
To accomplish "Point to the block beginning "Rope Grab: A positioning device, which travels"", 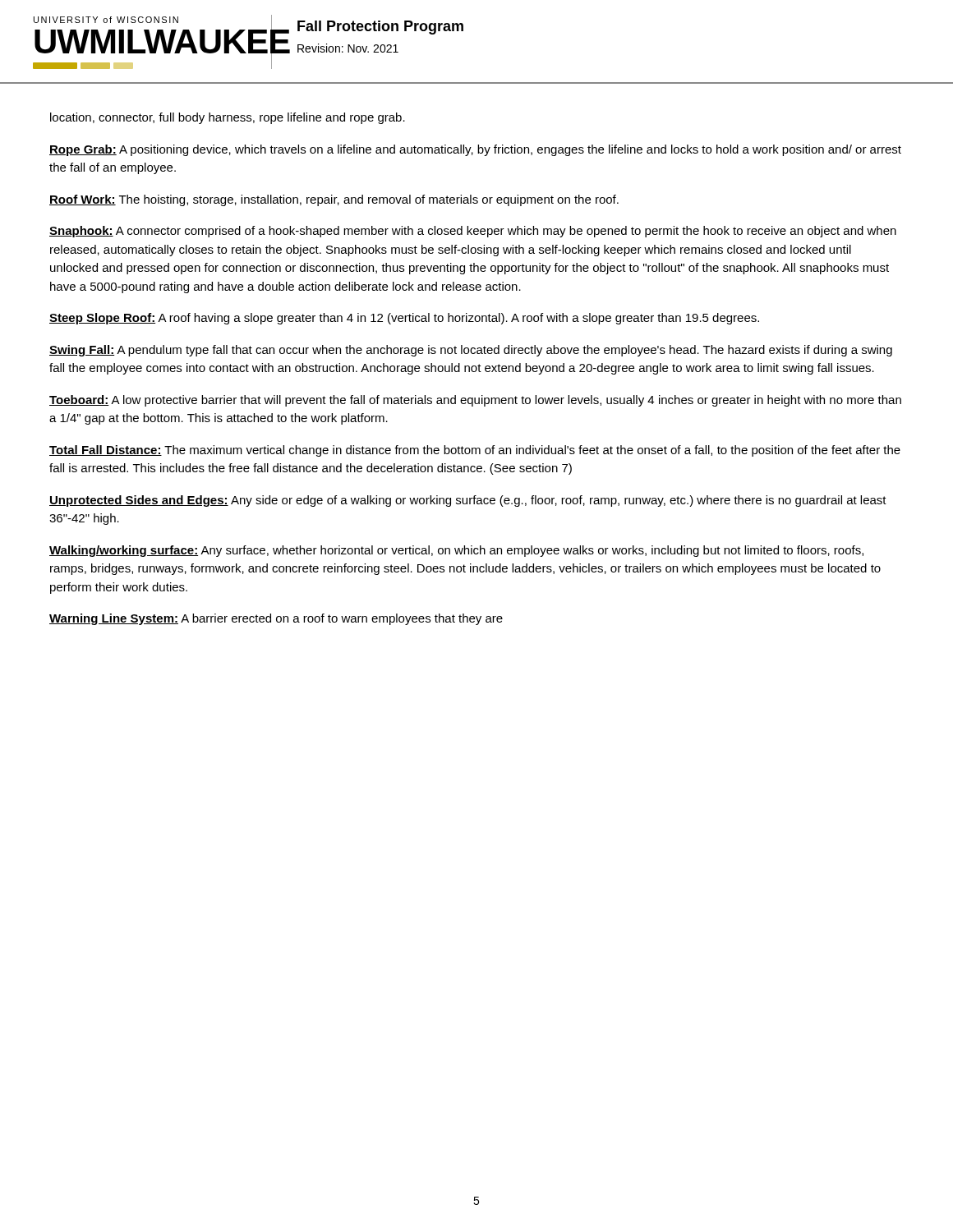I will point(475,158).
